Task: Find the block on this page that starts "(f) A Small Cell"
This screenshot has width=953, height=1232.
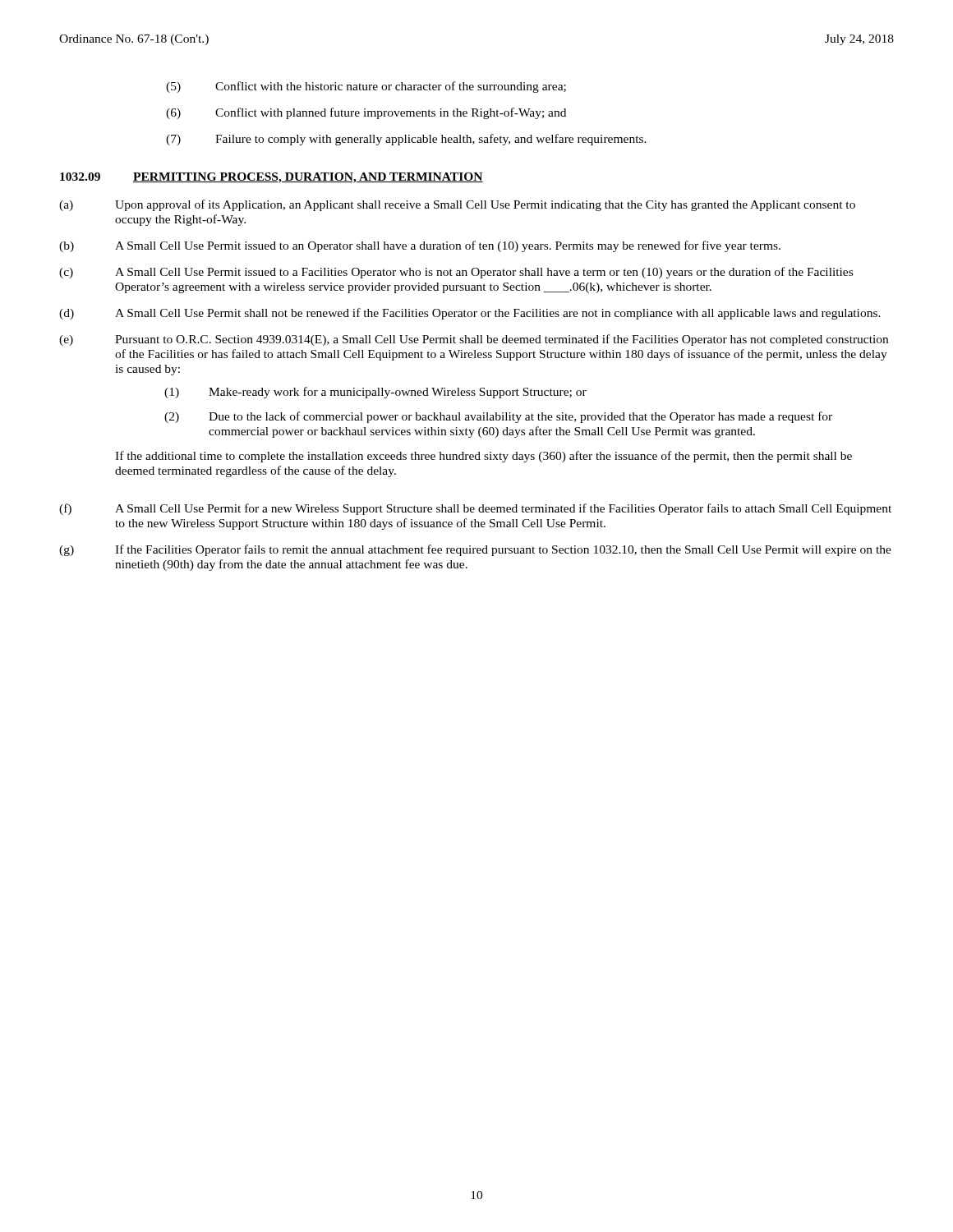Action: click(x=476, y=516)
